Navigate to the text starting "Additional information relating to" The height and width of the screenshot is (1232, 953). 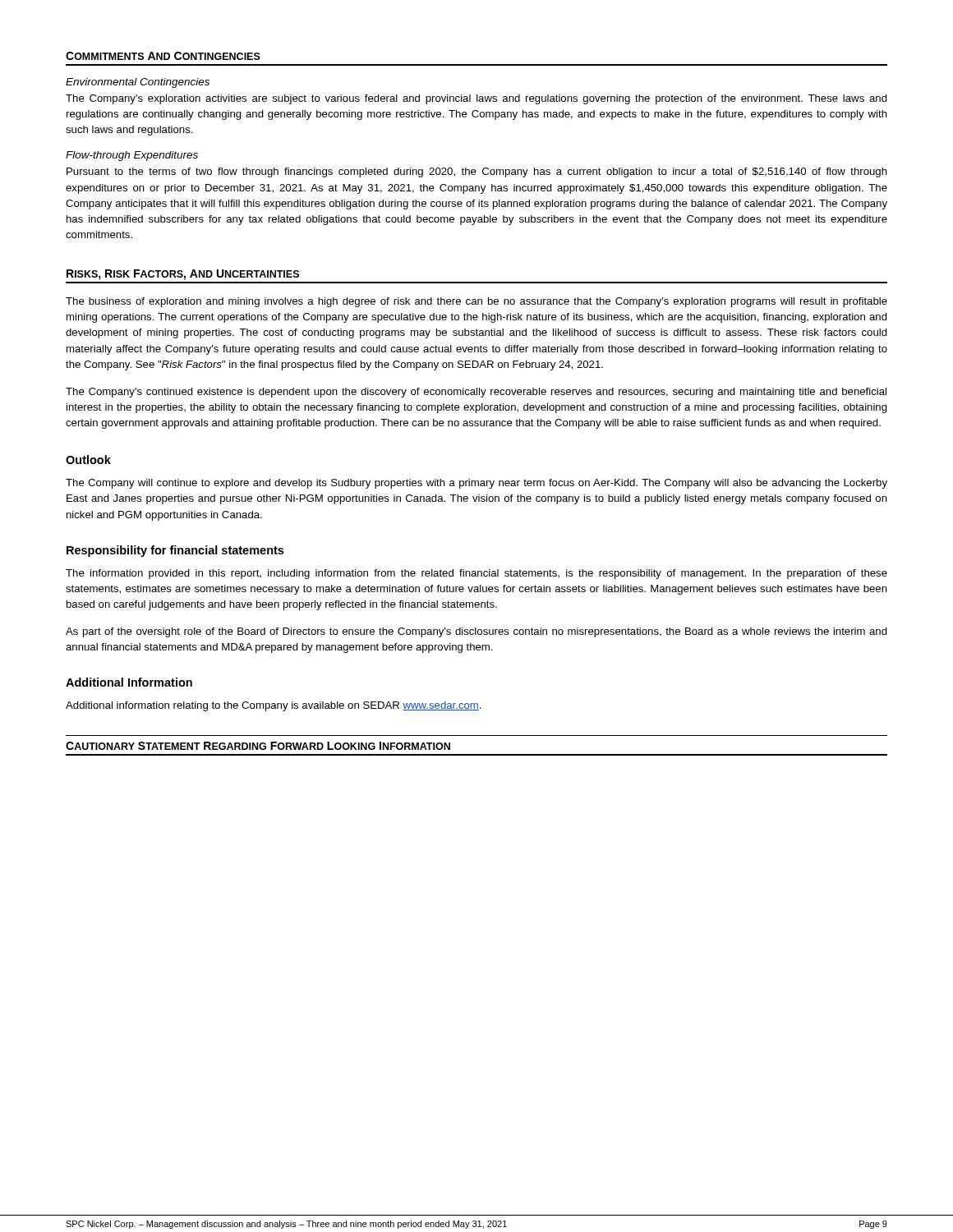click(274, 705)
